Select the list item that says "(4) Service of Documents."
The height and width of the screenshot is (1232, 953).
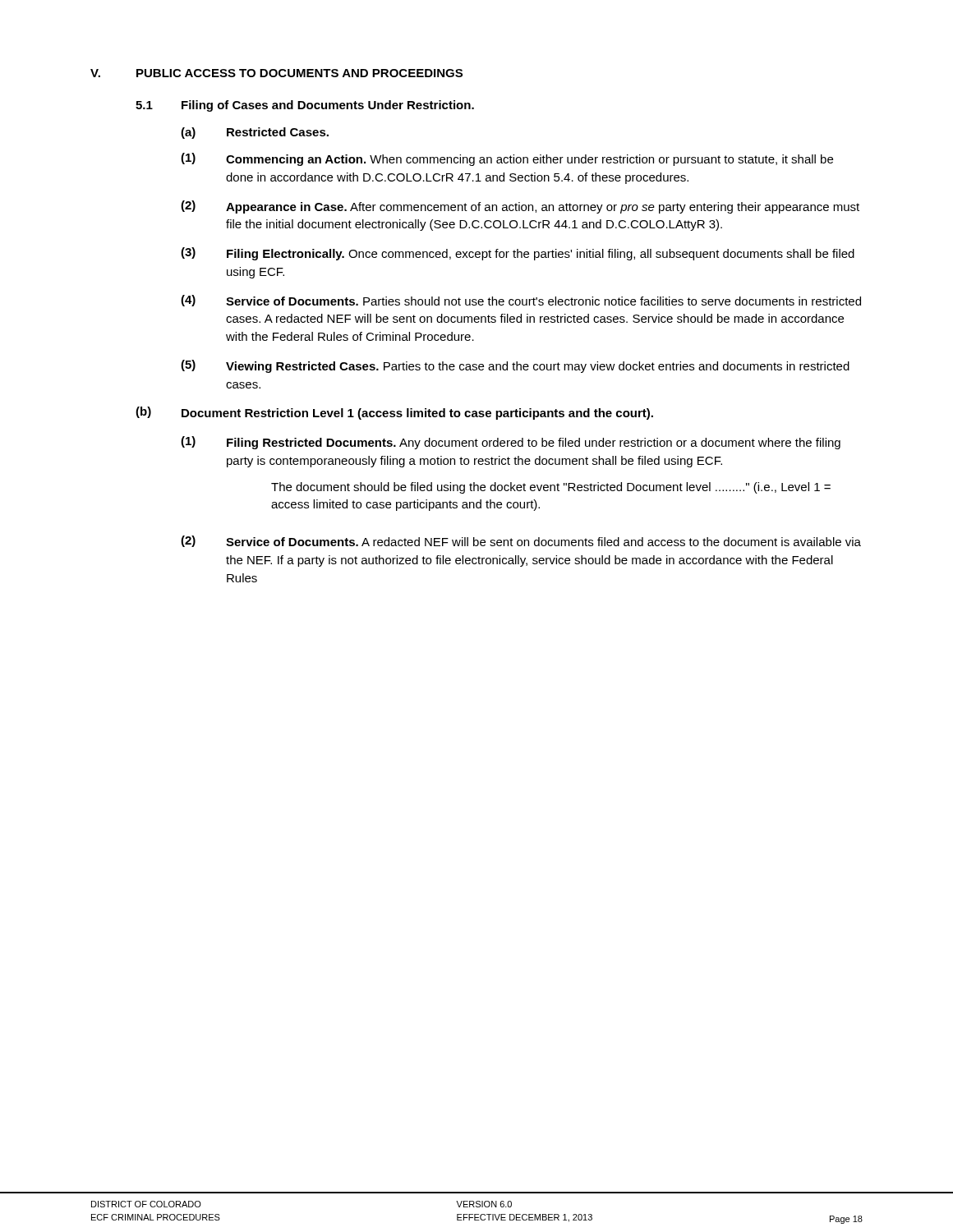[522, 319]
